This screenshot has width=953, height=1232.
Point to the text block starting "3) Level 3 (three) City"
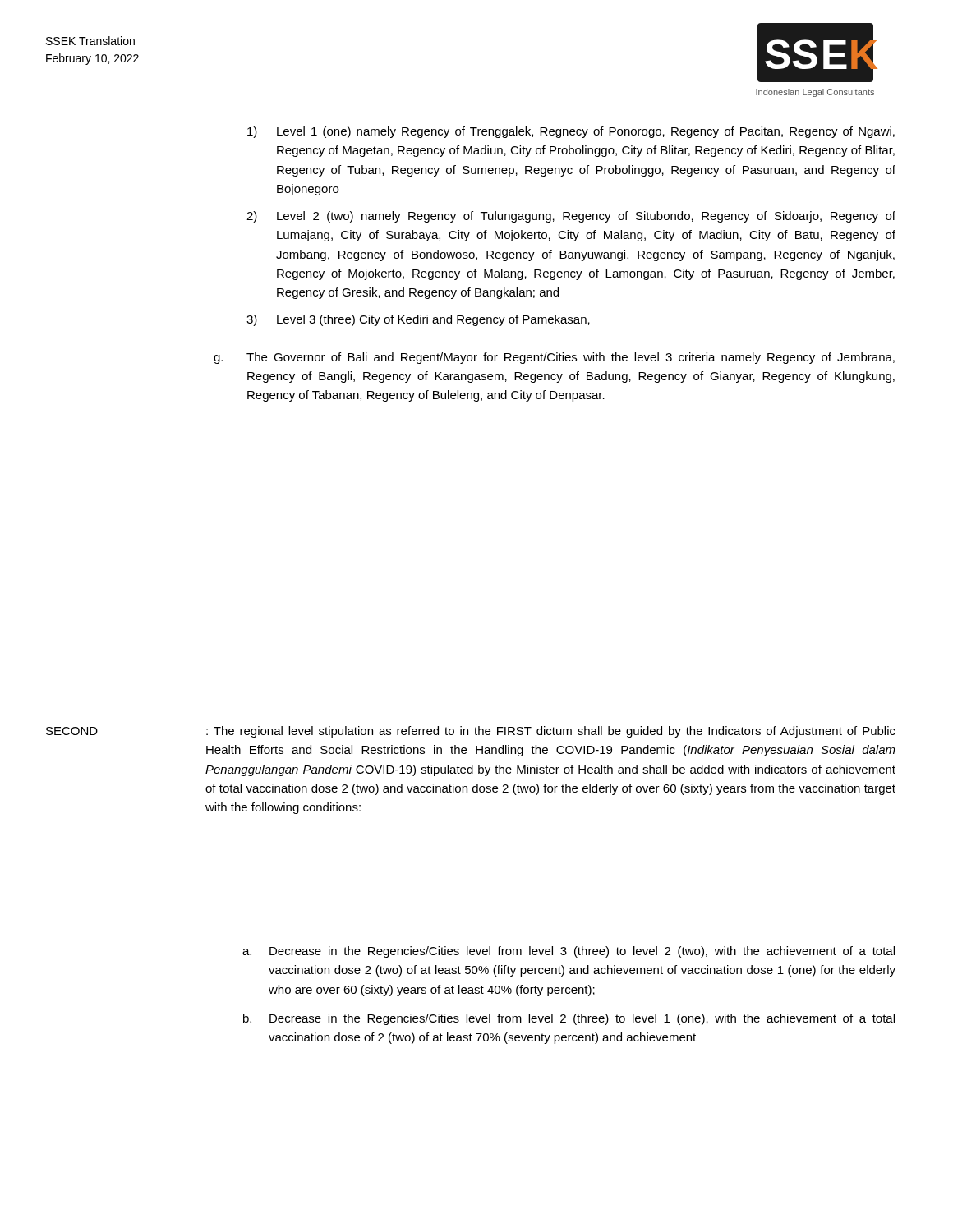coord(418,319)
